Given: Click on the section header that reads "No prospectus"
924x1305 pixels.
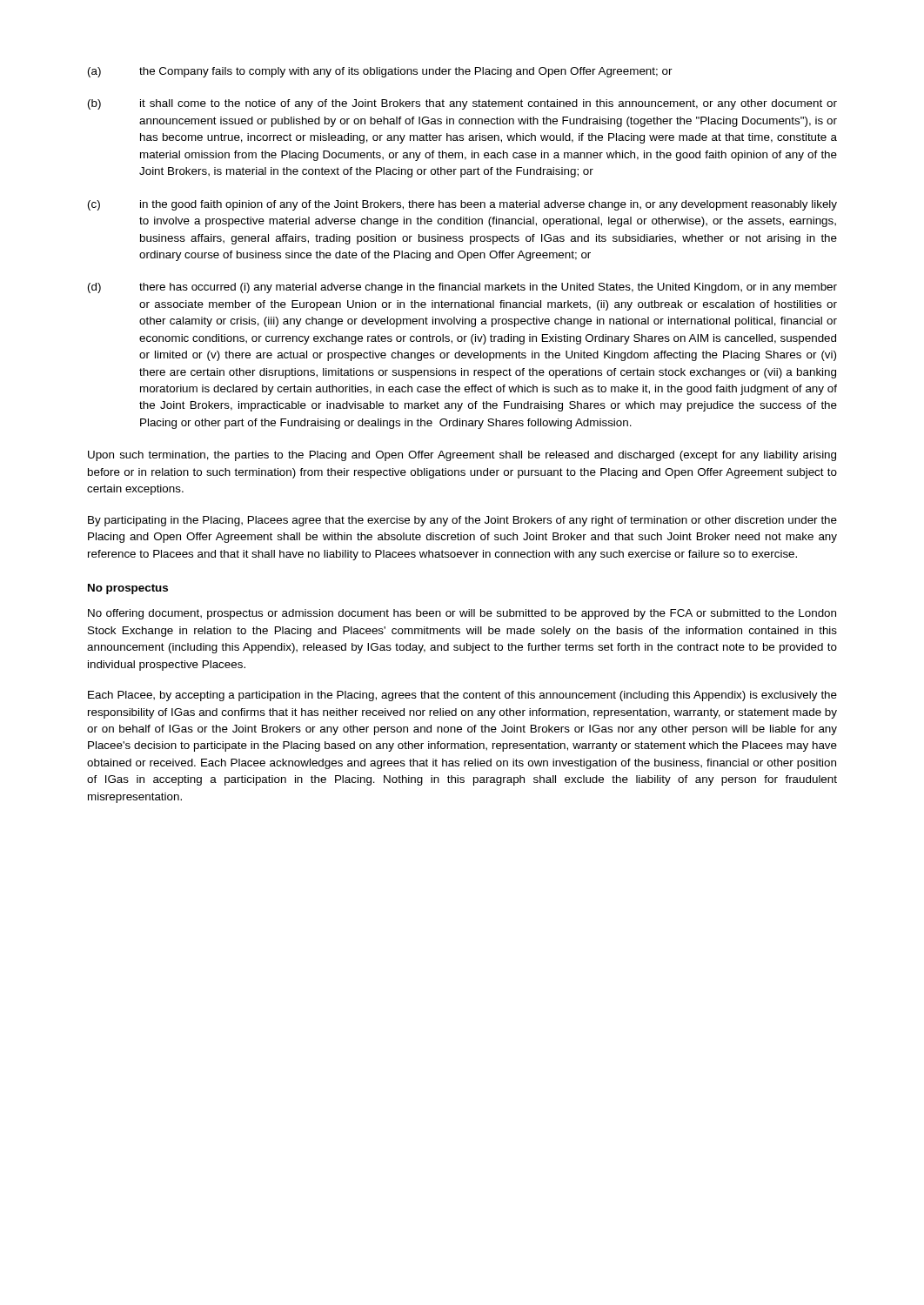Looking at the screenshot, I should (128, 588).
